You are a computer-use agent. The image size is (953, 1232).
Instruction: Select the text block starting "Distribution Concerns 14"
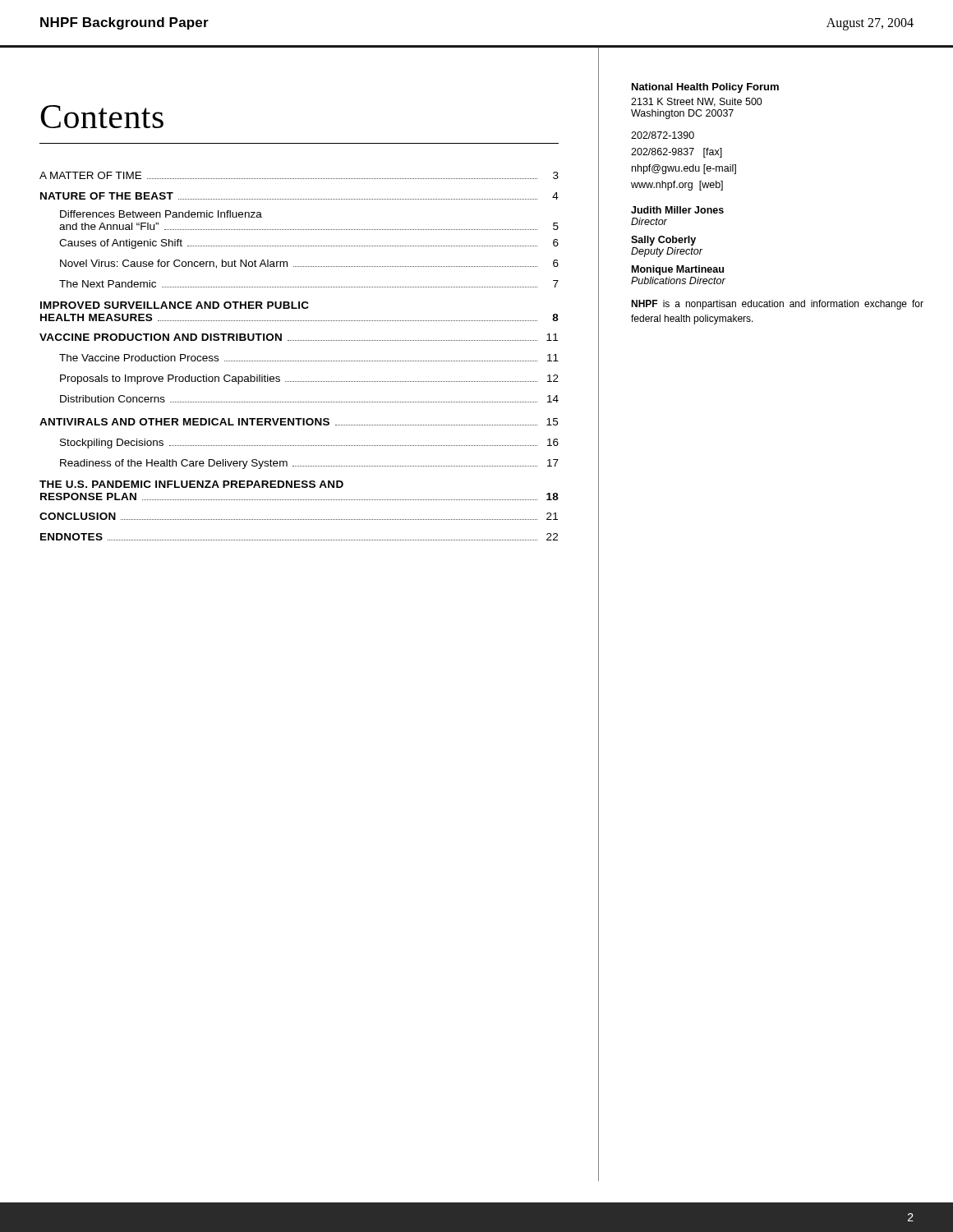click(299, 399)
